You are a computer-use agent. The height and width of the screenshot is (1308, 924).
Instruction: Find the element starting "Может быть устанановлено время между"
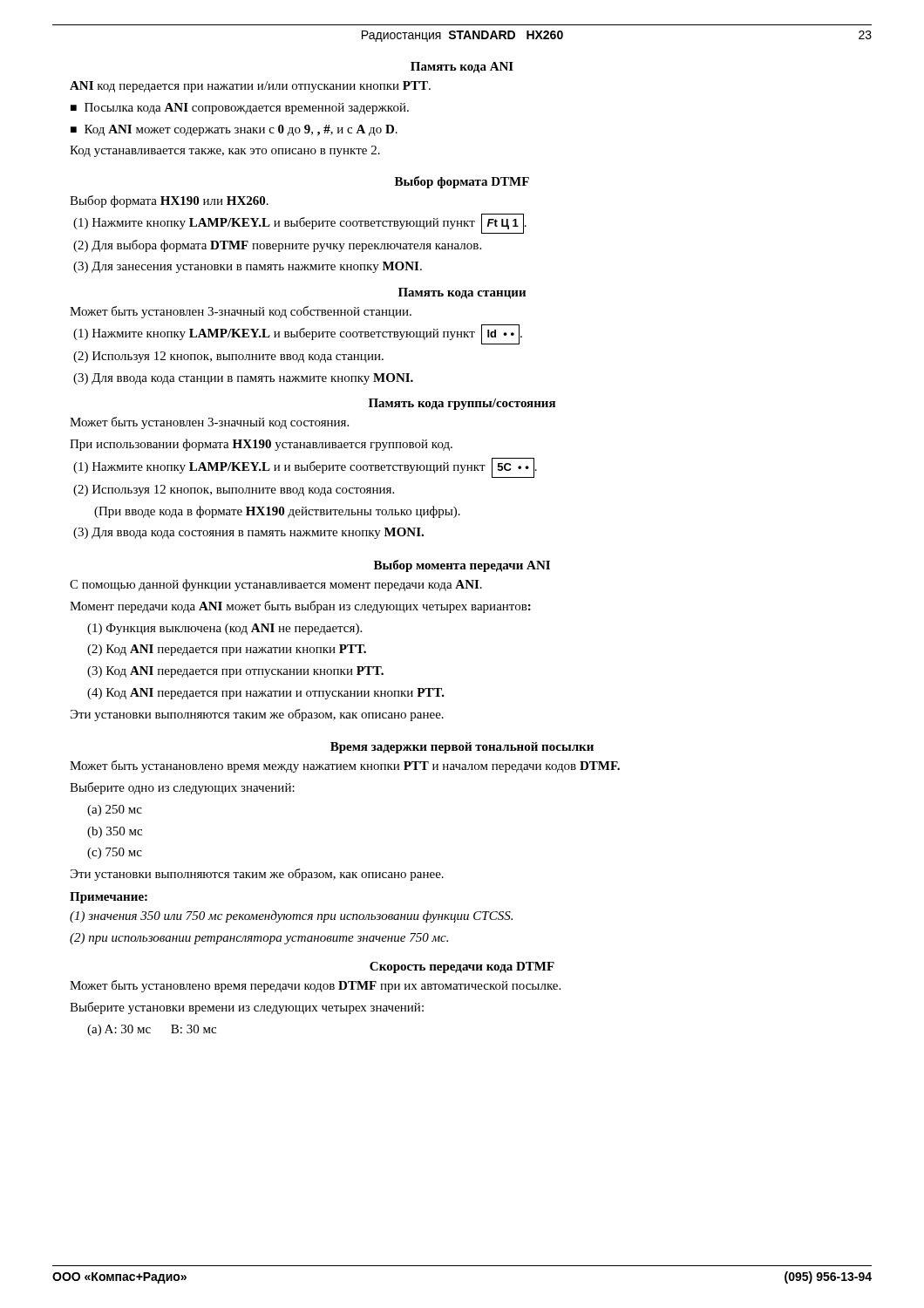345,766
